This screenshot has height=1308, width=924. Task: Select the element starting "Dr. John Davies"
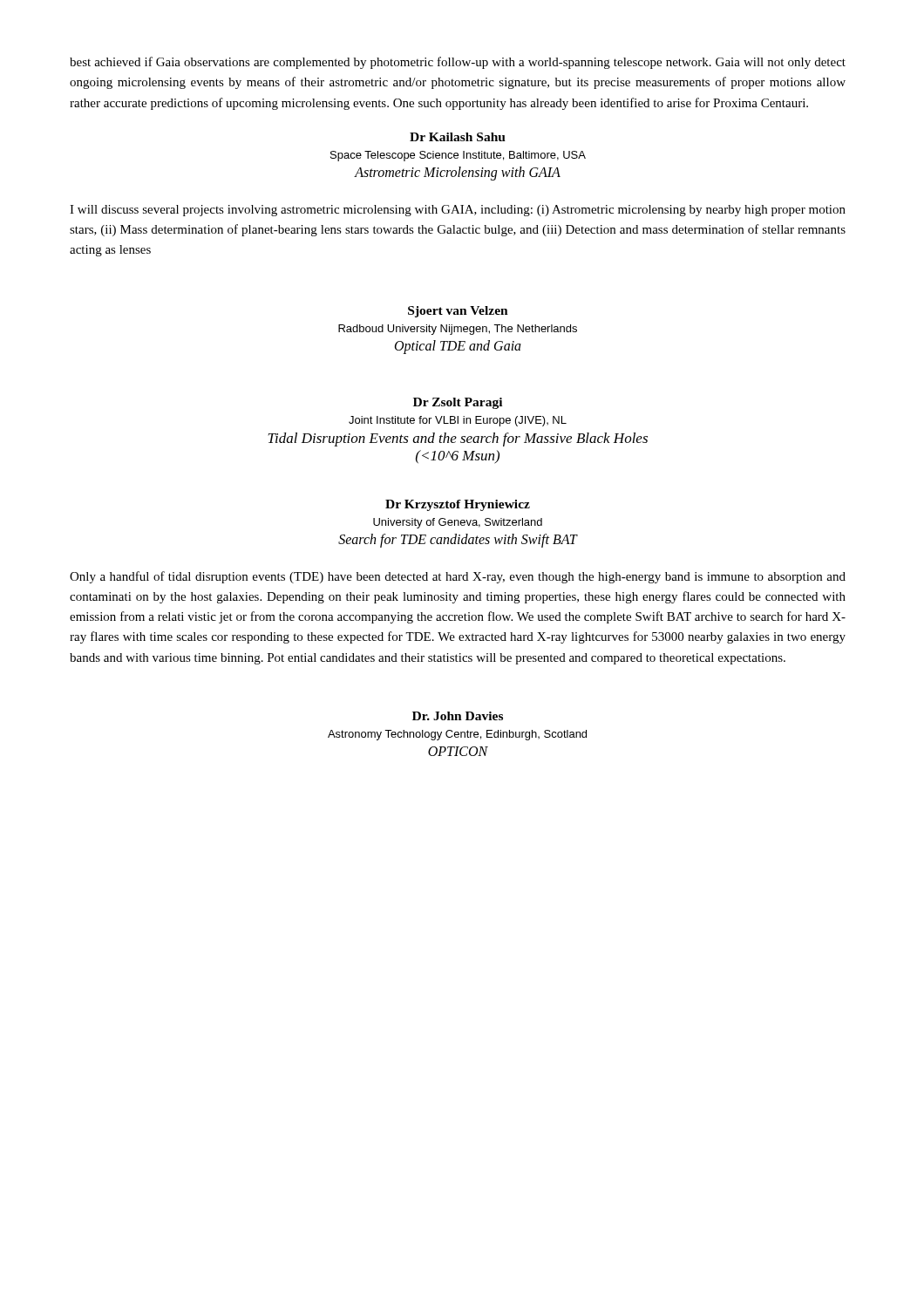(x=458, y=715)
